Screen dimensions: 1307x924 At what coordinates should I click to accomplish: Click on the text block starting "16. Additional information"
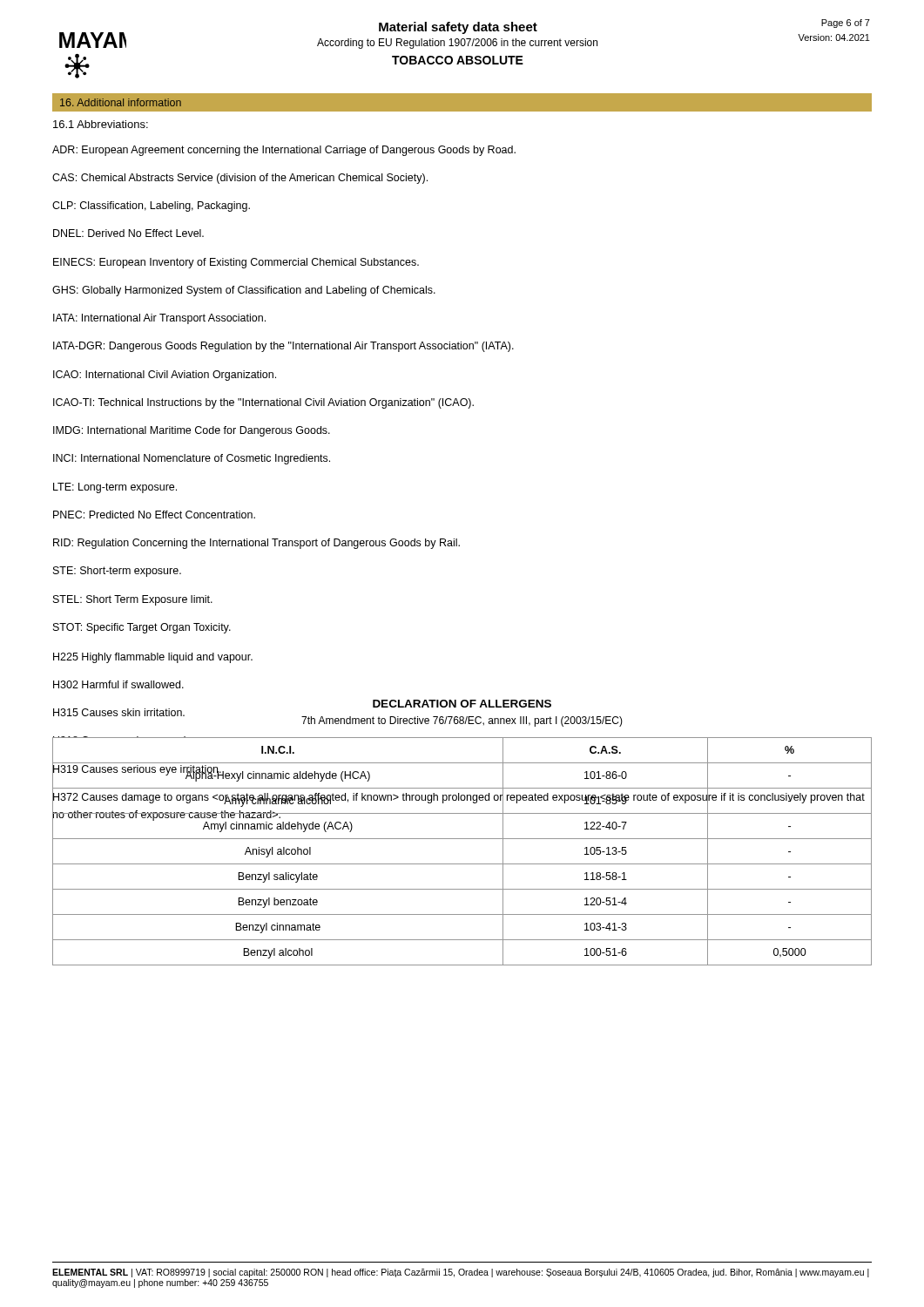pyautogui.click(x=120, y=103)
